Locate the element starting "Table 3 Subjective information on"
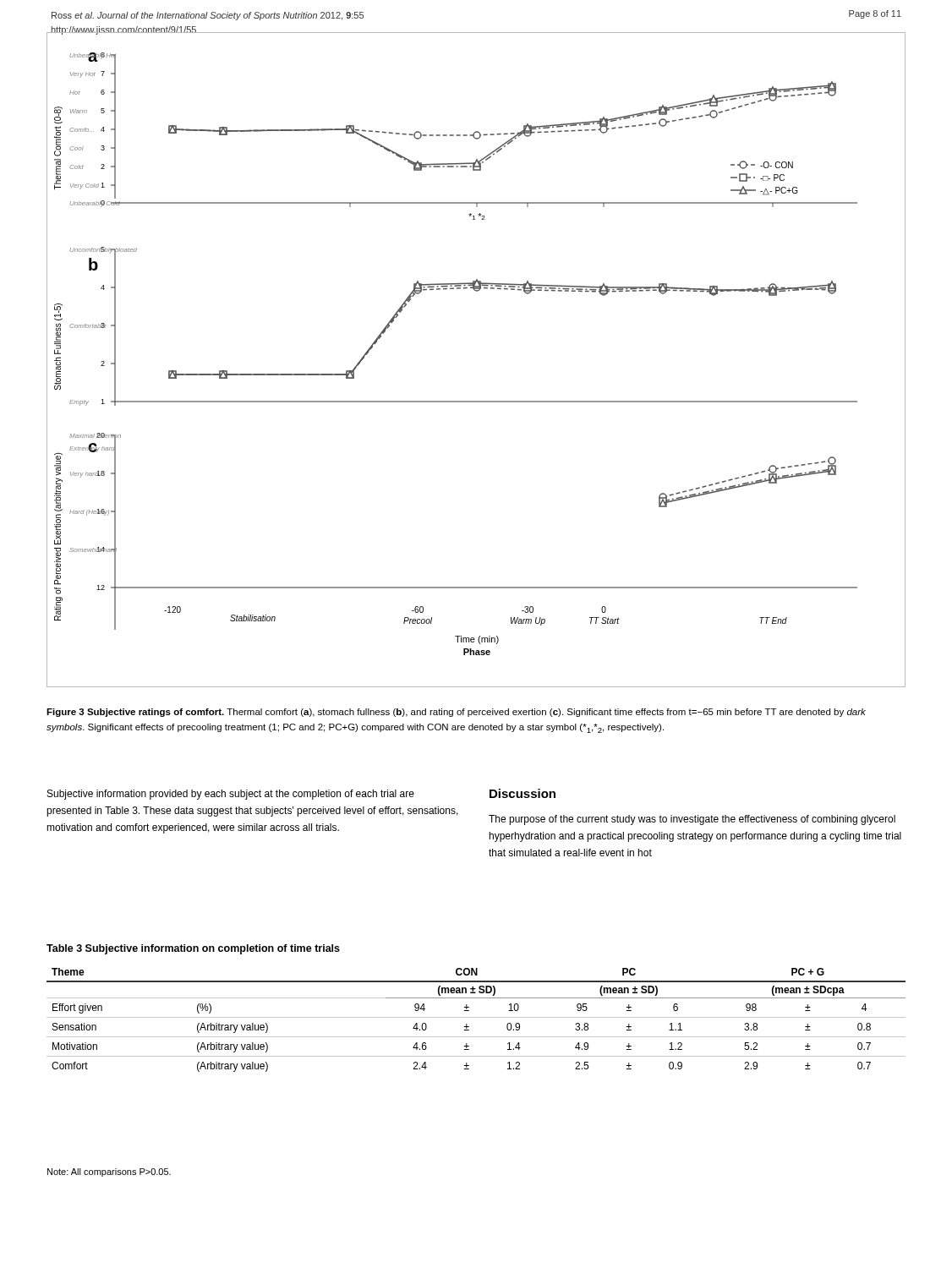This screenshot has width=952, height=1268. point(193,948)
